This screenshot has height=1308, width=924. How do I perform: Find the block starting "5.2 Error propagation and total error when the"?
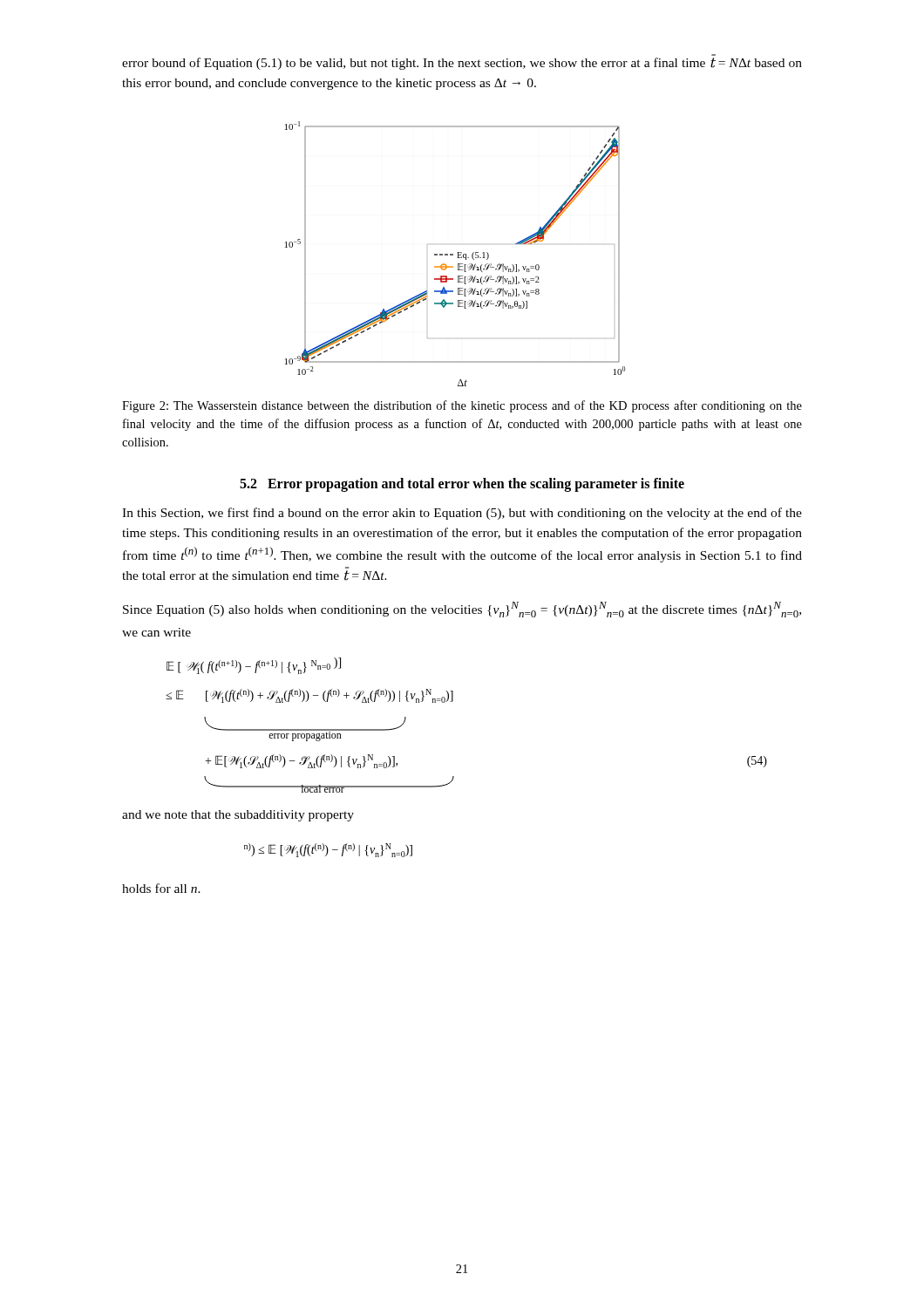pos(462,483)
